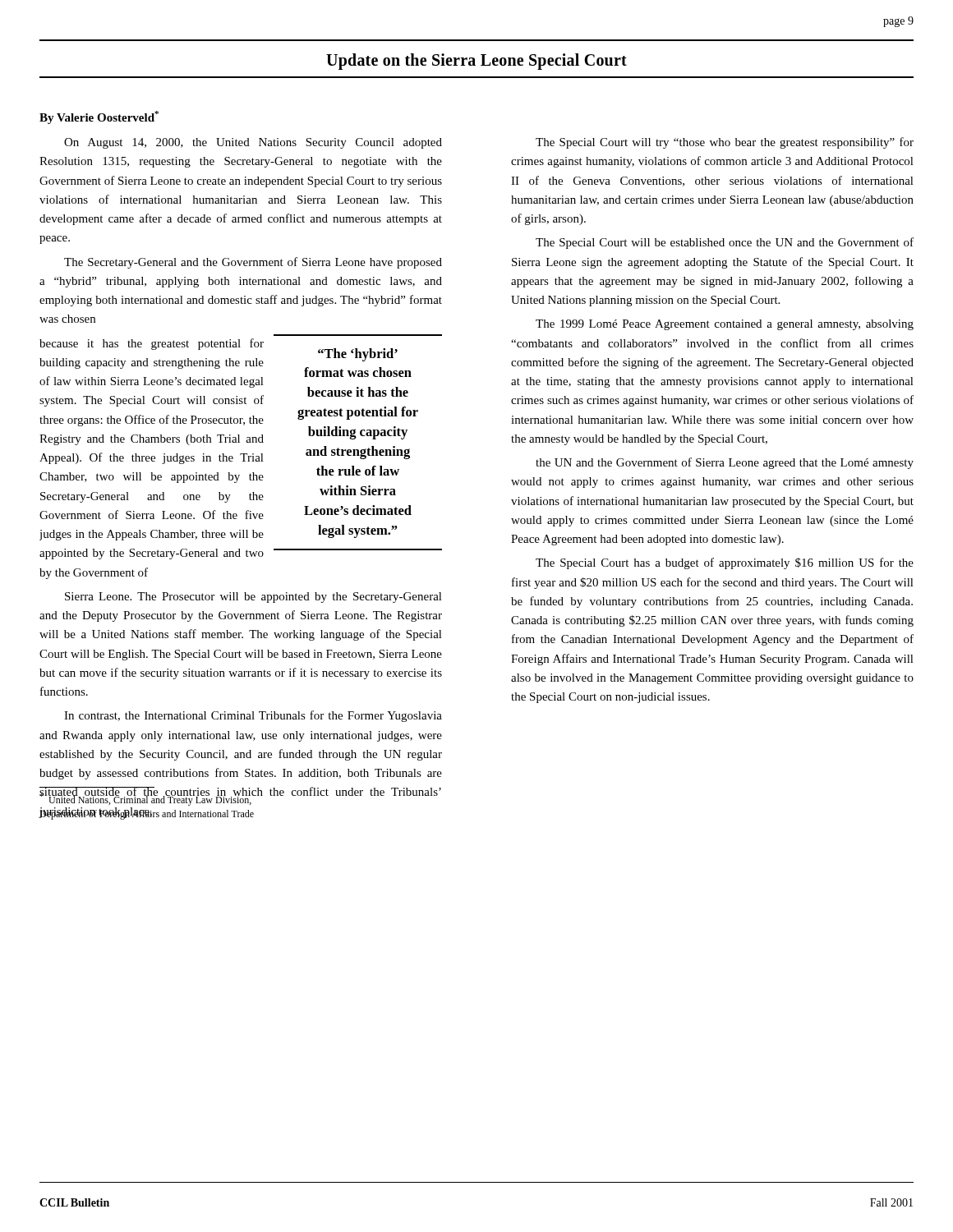The width and height of the screenshot is (953, 1232).
Task: Point to the text starting "United Nations, Criminal"
Action: pyautogui.click(x=147, y=806)
